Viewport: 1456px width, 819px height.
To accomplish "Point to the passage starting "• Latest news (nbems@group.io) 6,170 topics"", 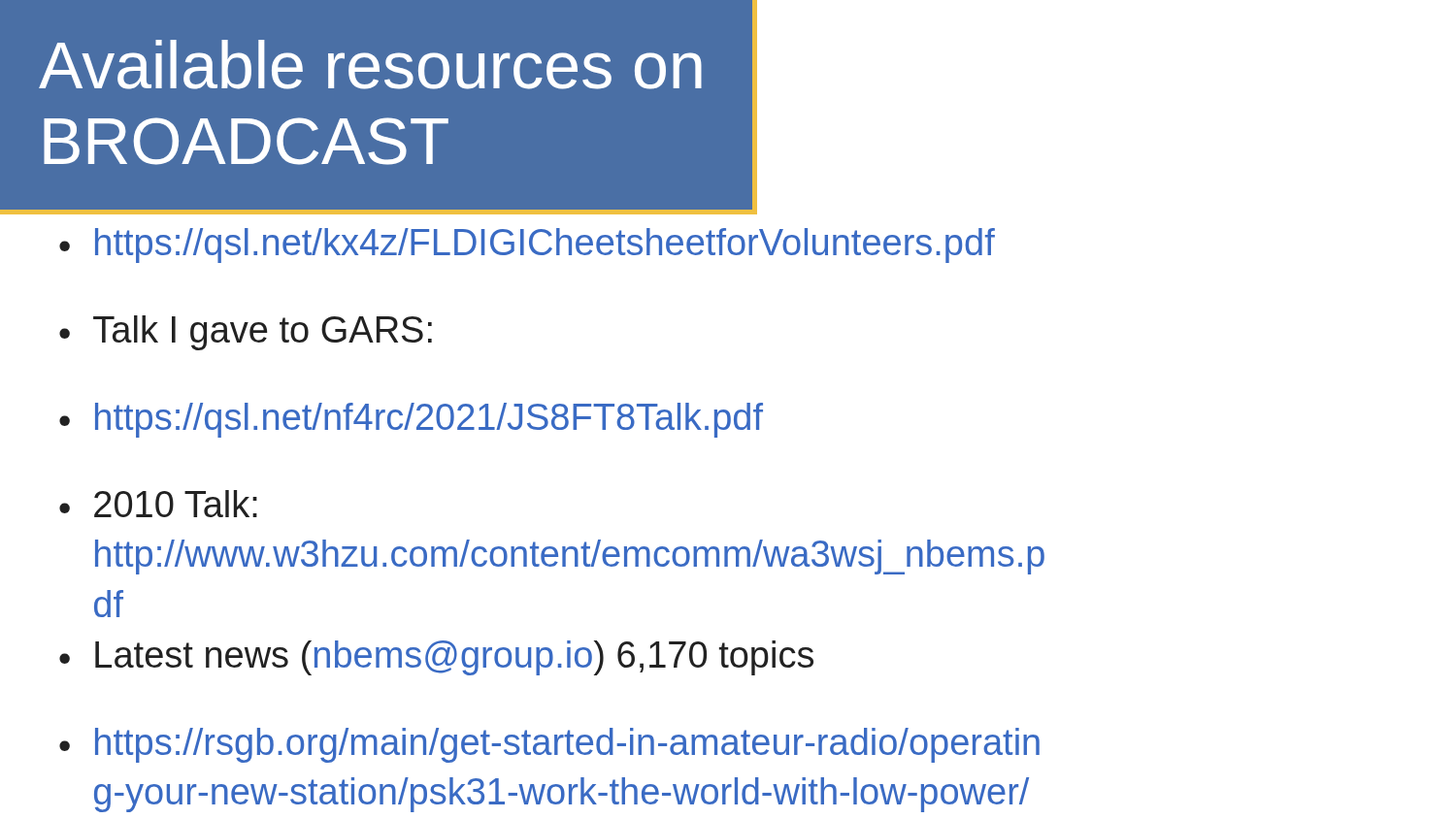I will pyautogui.click(x=728, y=658).
